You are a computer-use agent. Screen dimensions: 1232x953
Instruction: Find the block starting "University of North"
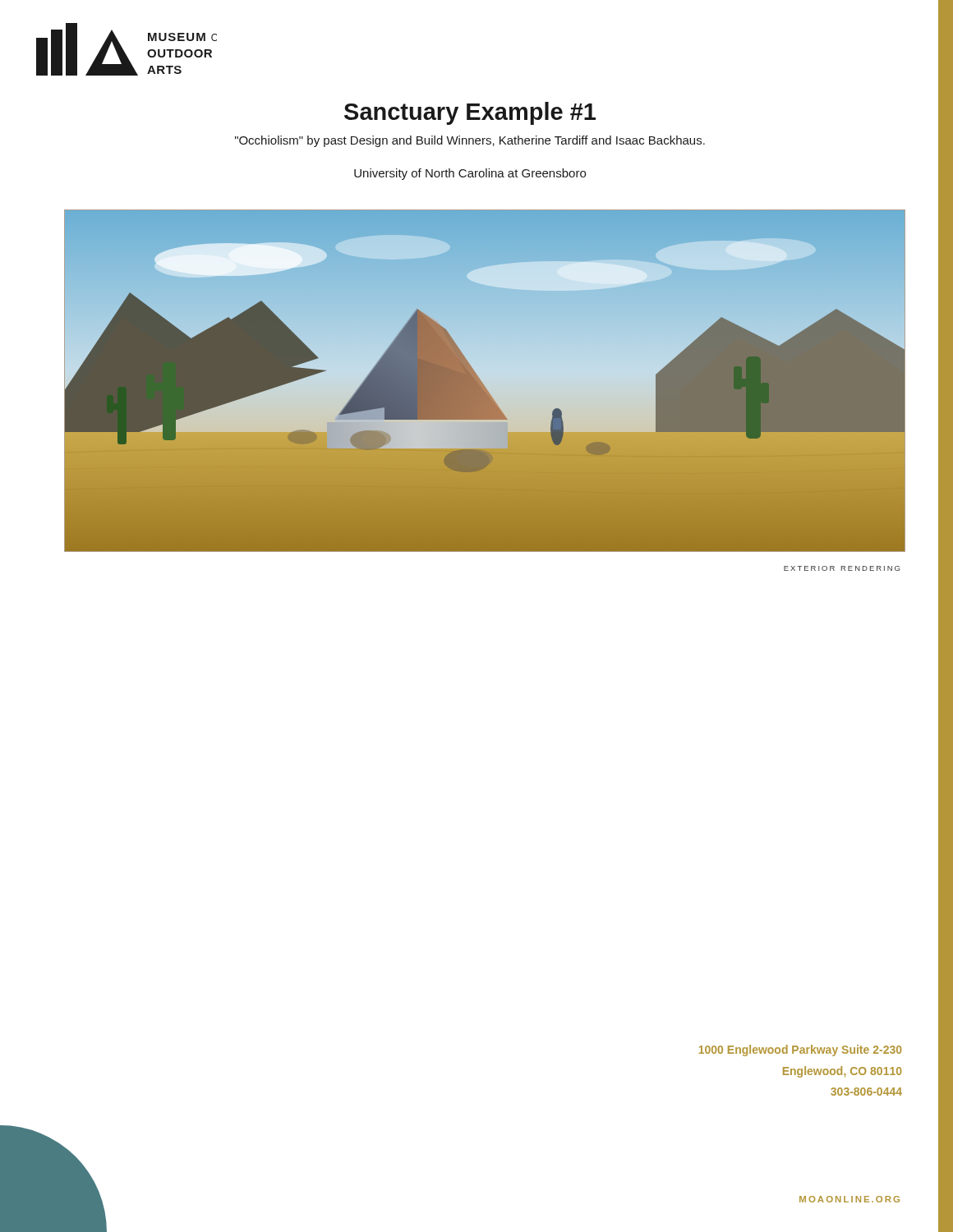pyautogui.click(x=470, y=173)
